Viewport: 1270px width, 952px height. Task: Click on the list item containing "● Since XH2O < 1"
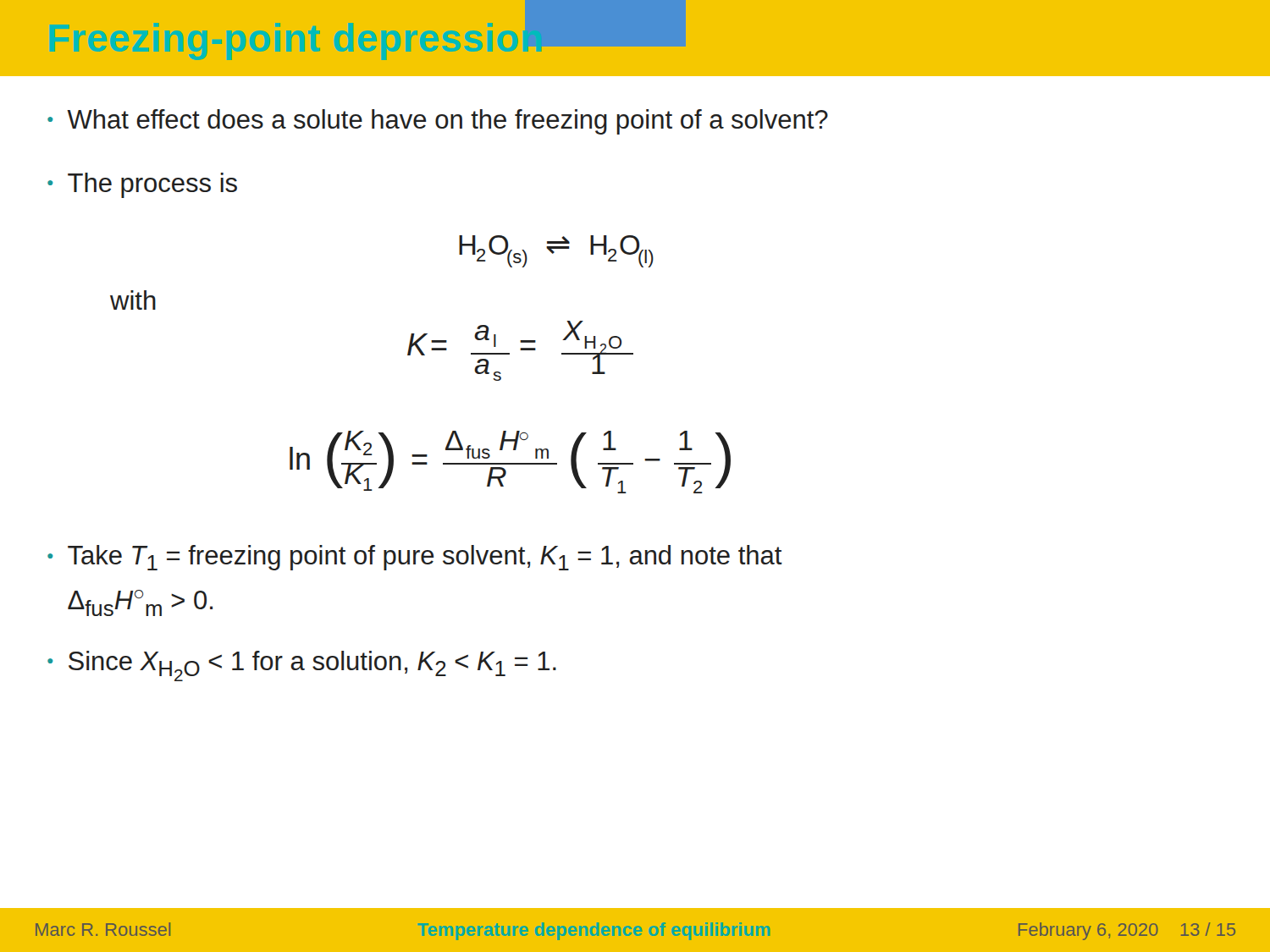point(302,666)
